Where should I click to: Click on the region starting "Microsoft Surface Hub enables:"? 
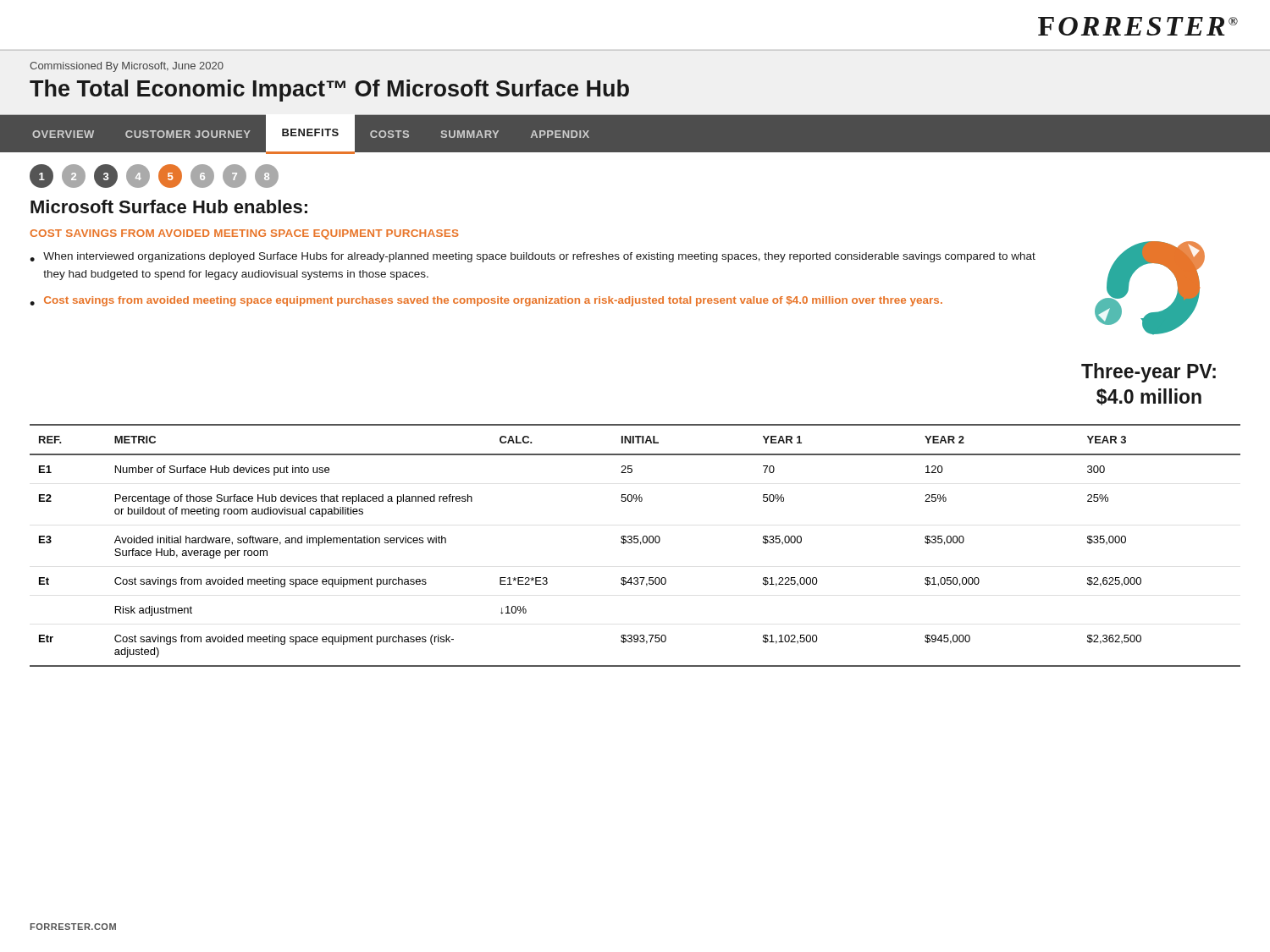point(169,207)
